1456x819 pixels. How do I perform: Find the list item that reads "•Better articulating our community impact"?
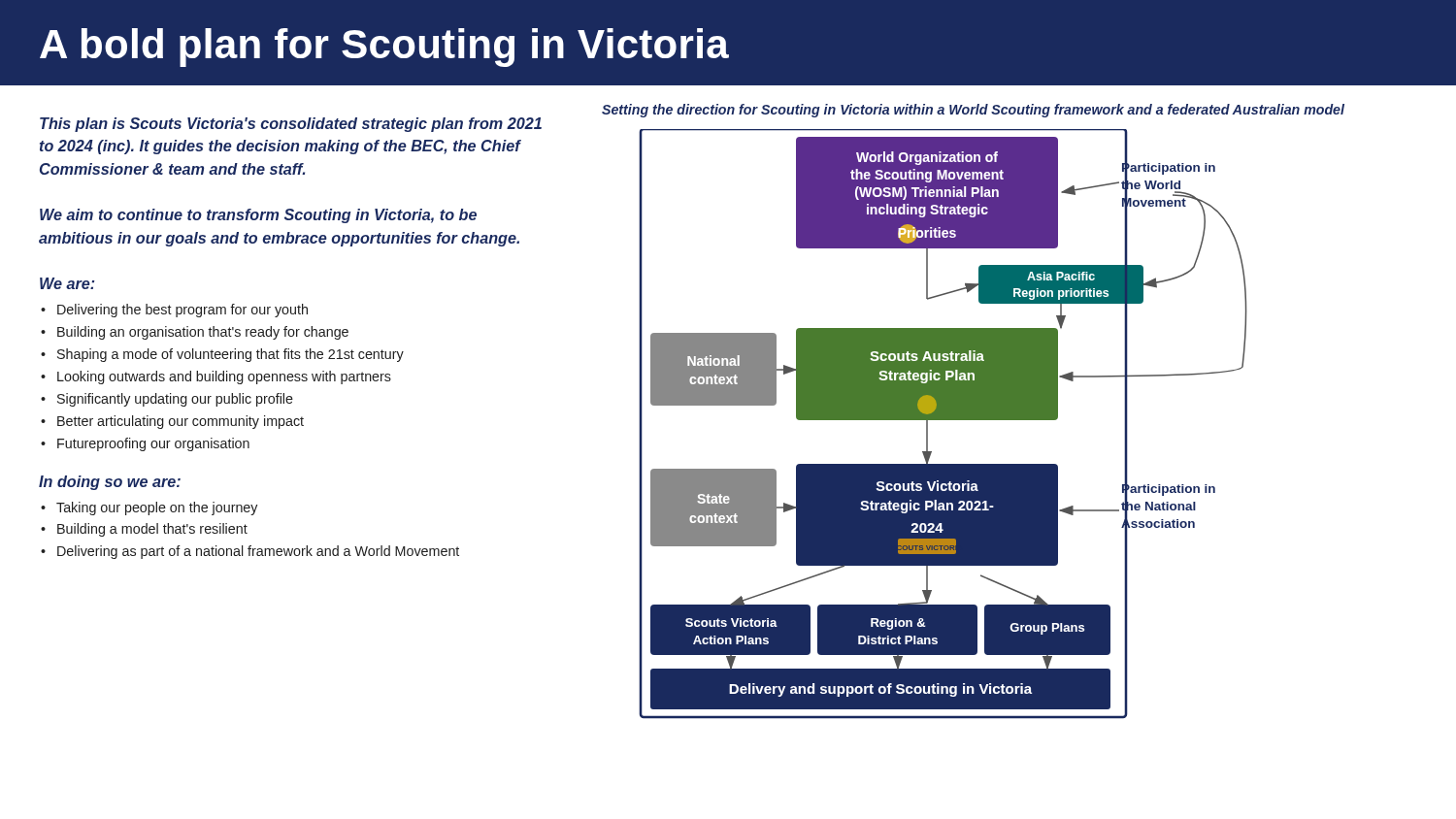pos(172,421)
